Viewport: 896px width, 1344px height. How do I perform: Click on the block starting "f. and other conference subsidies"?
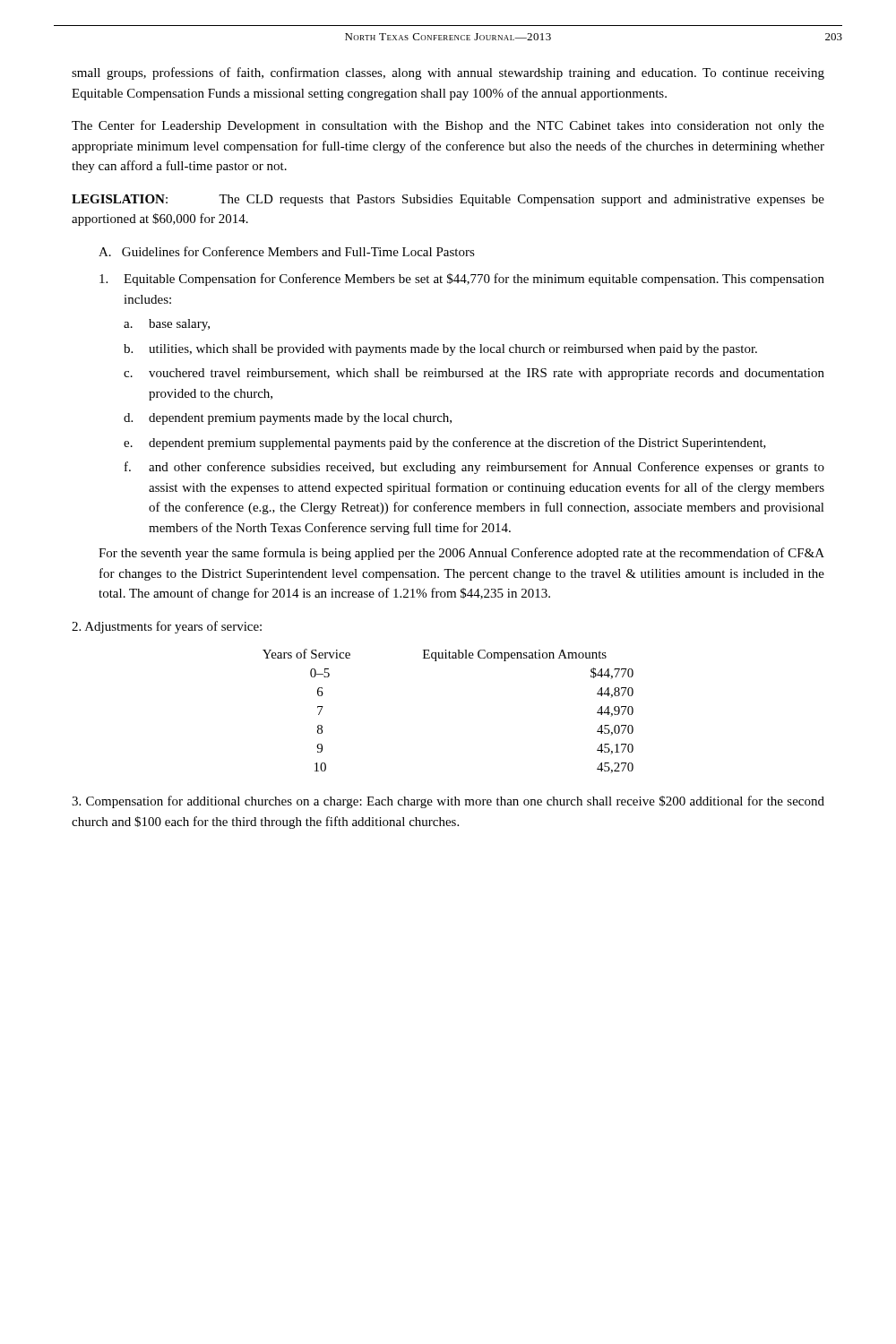(474, 497)
